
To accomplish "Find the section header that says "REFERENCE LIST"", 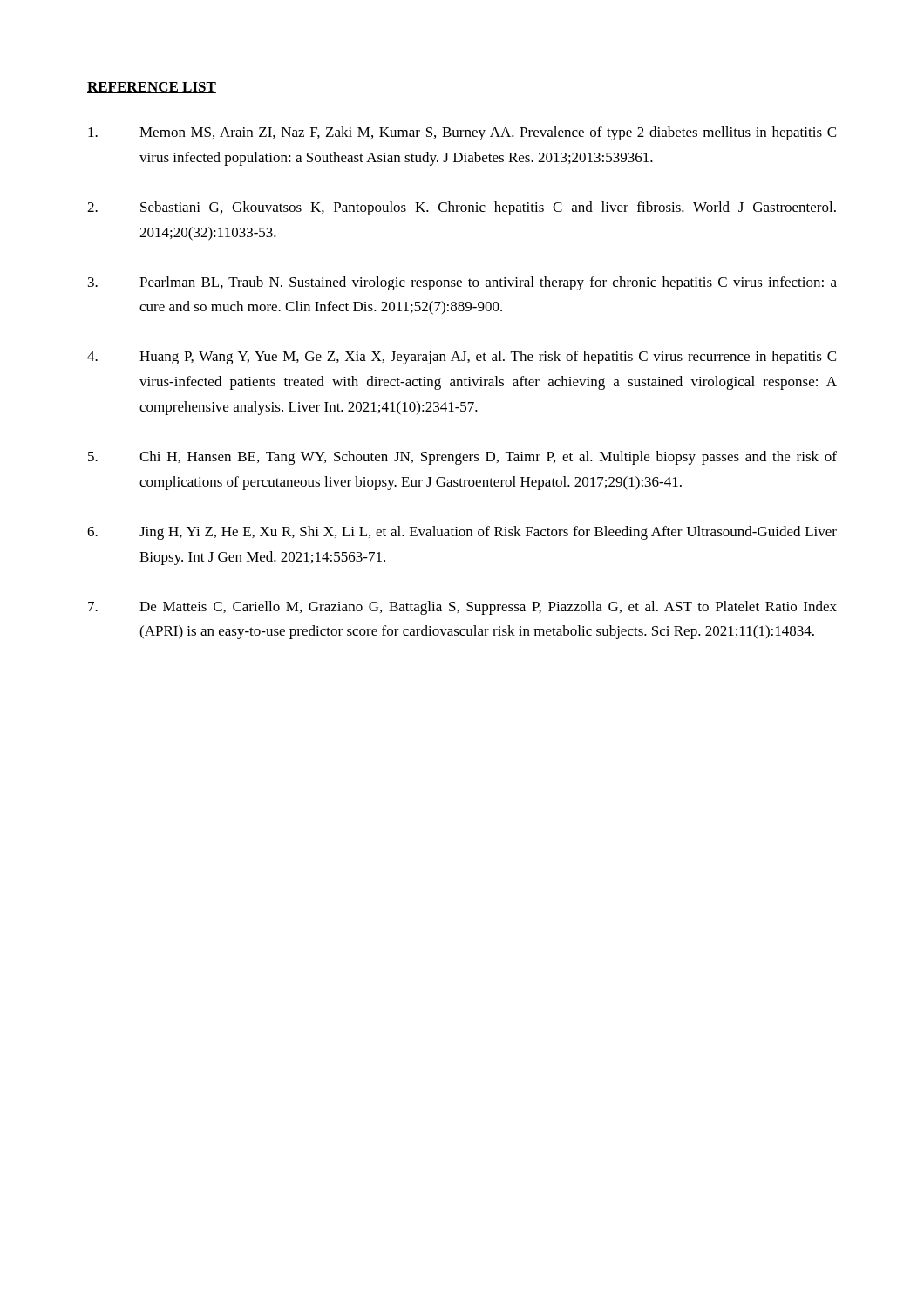I will click(x=152, y=87).
